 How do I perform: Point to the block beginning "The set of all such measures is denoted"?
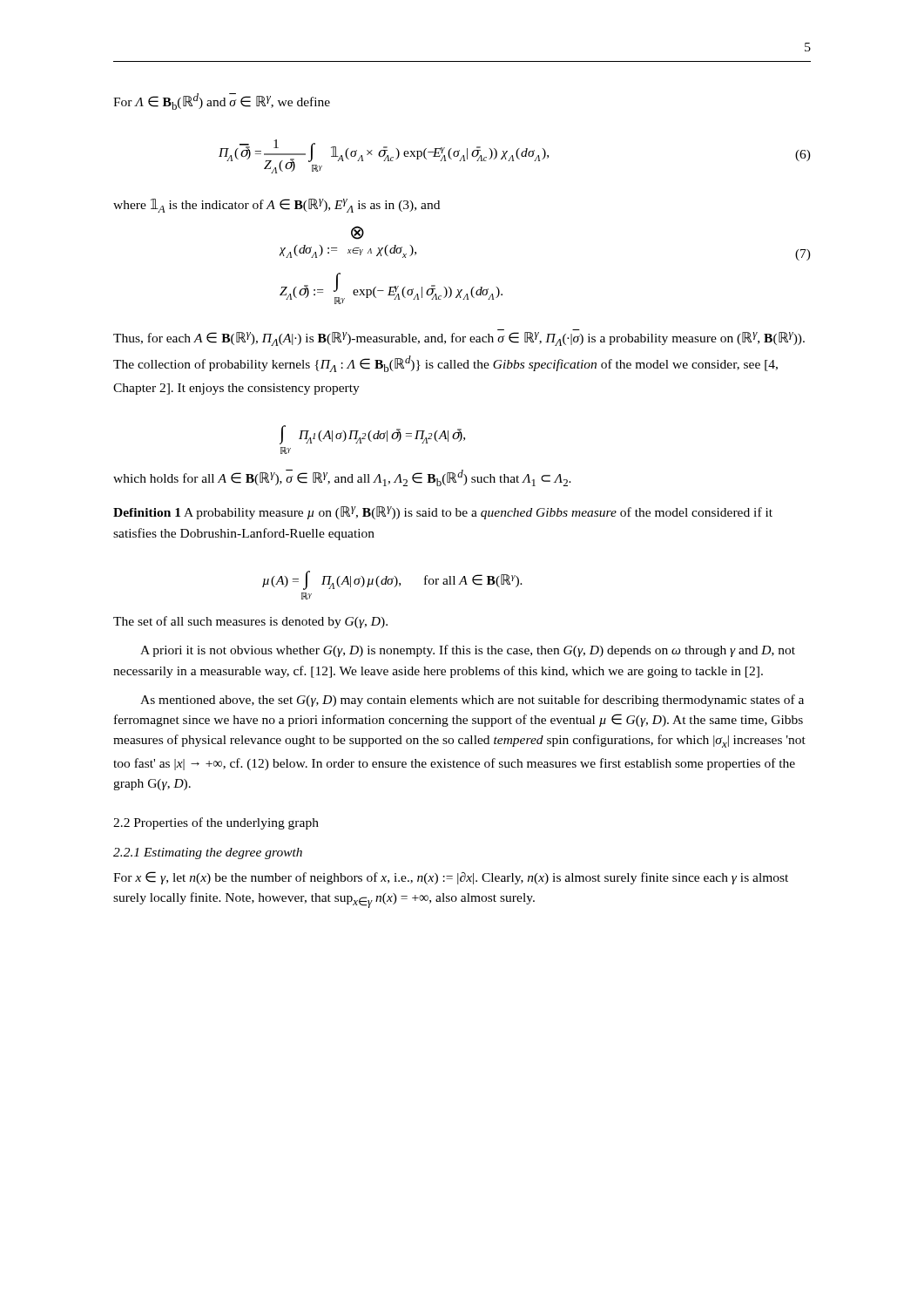pyautogui.click(x=251, y=621)
